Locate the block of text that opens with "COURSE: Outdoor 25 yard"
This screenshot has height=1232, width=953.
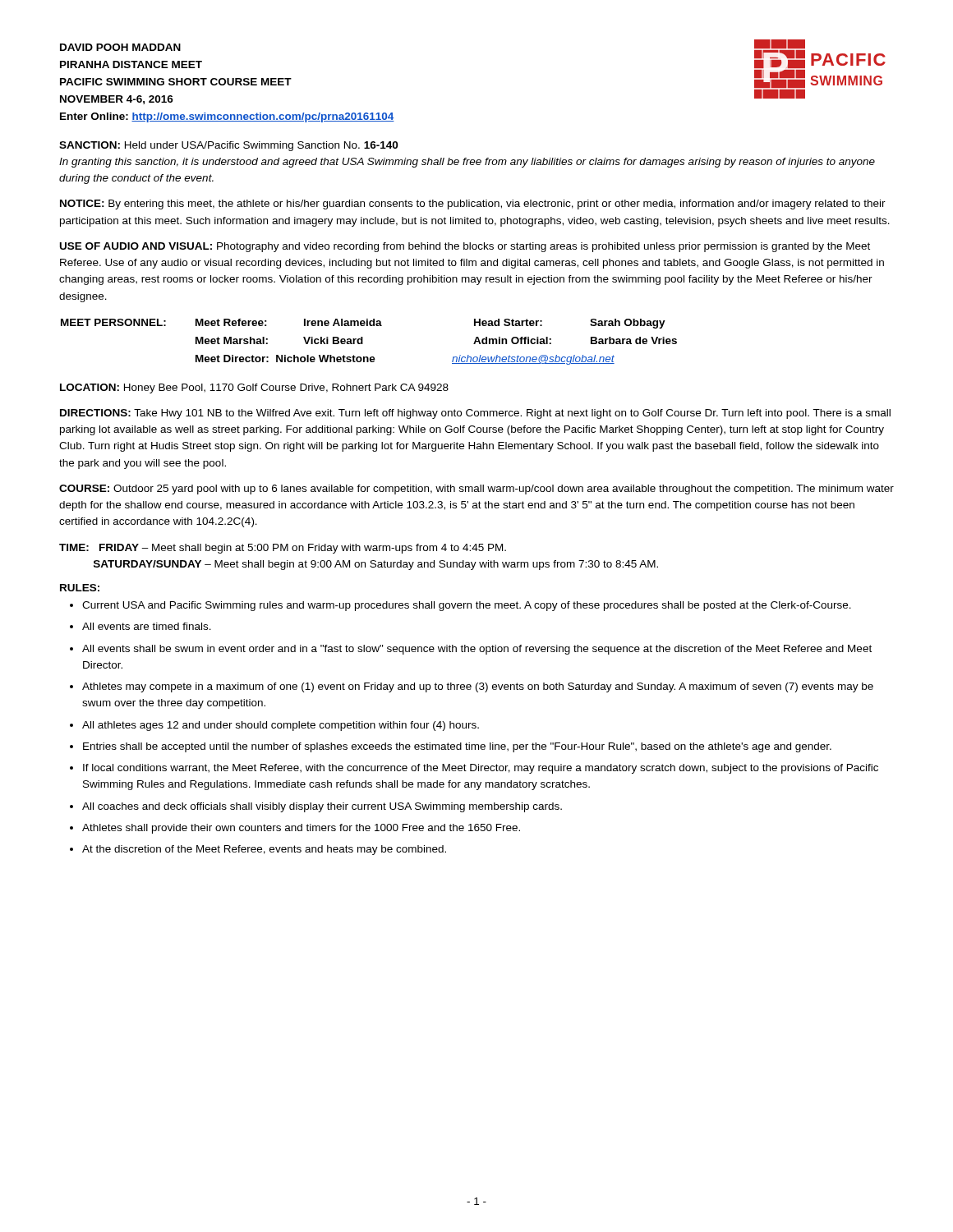(476, 505)
